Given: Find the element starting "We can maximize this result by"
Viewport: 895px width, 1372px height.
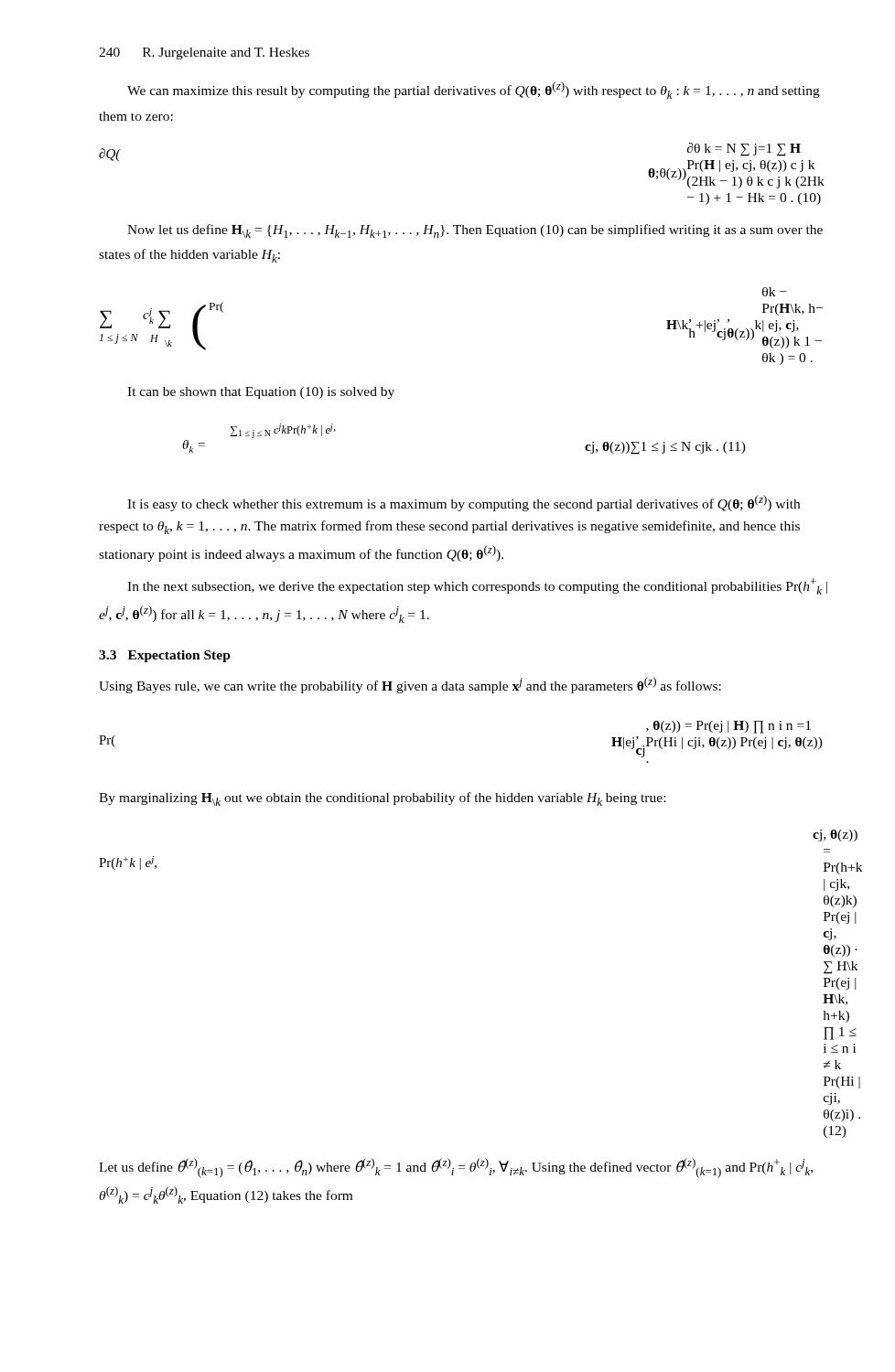Looking at the screenshot, I should point(459,101).
